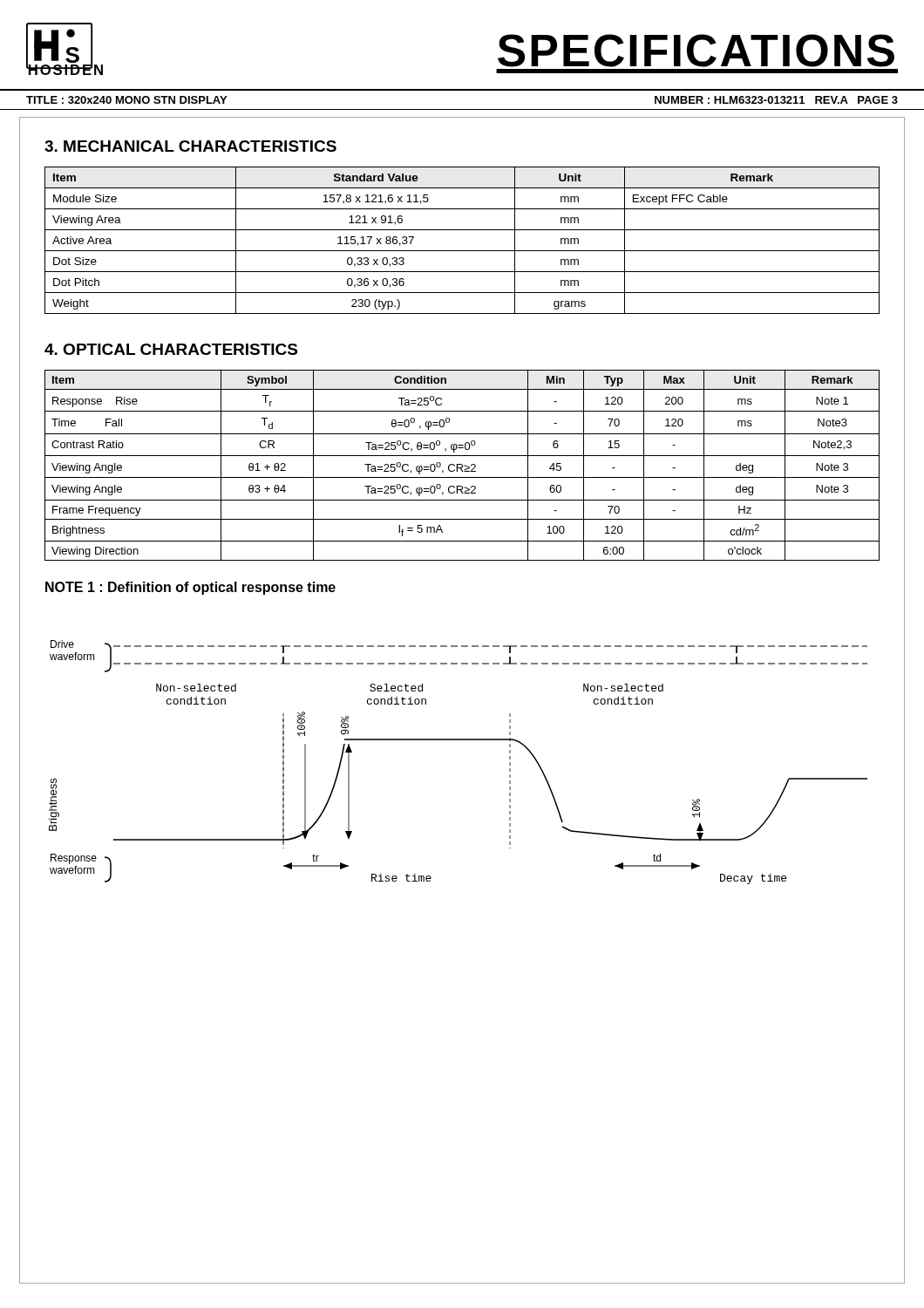Click on the engineering diagram
The image size is (924, 1308).
click(462, 748)
